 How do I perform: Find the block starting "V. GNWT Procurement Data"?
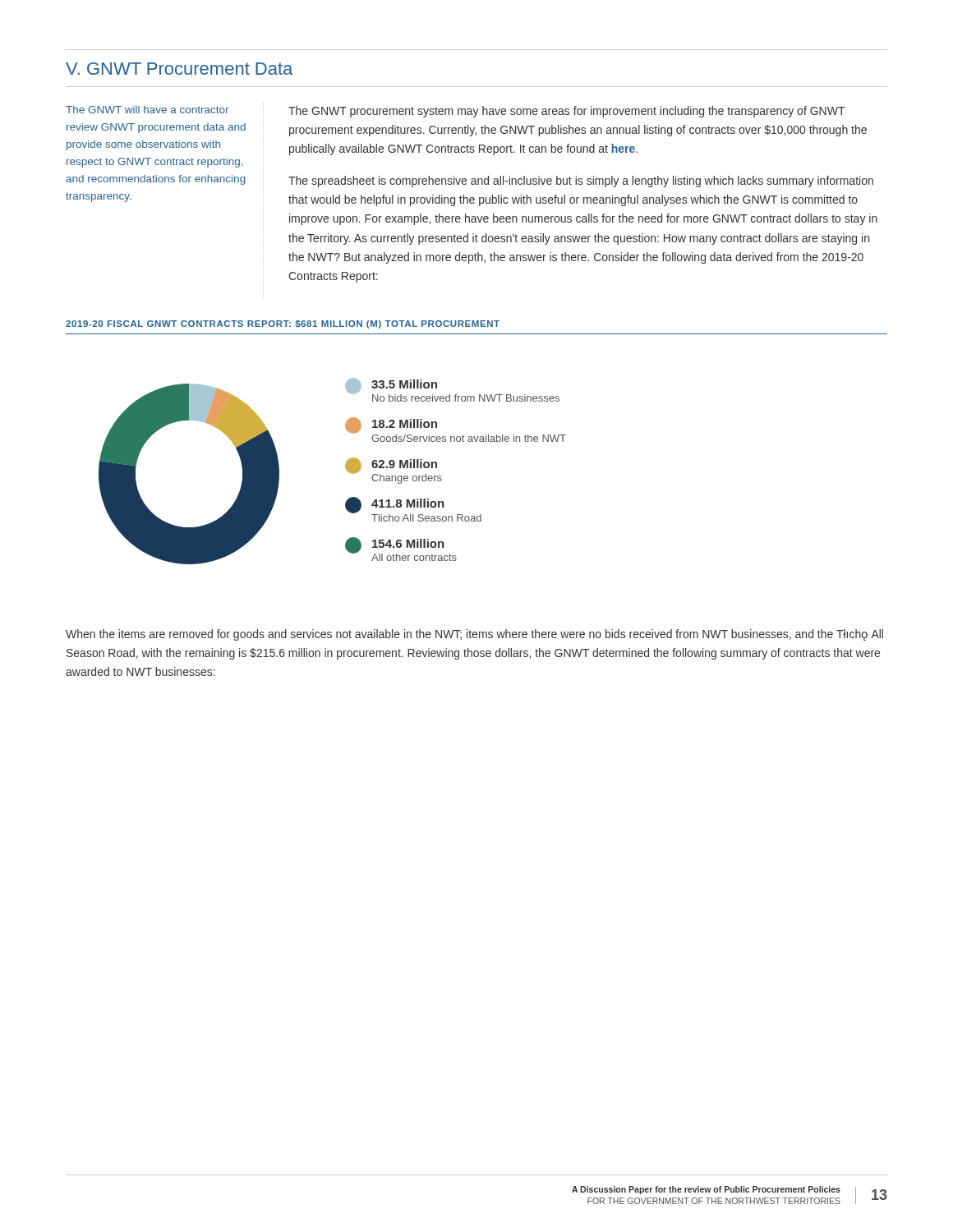click(179, 69)
